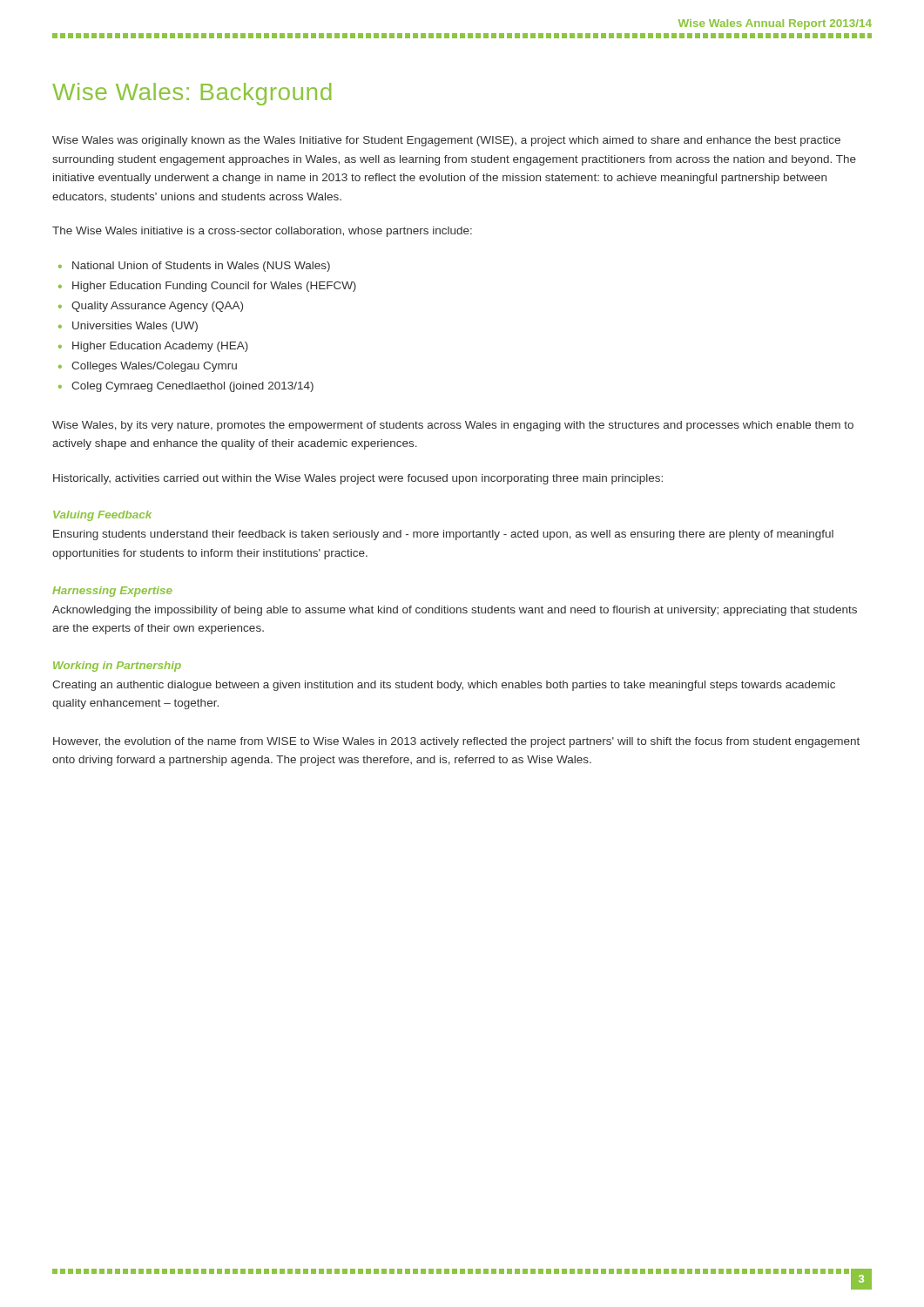Point to the block beginning "Ensuring students understand their feedback is taken seriously"
The height and width of the screenshot is (1307, 924).
(443, 543)
